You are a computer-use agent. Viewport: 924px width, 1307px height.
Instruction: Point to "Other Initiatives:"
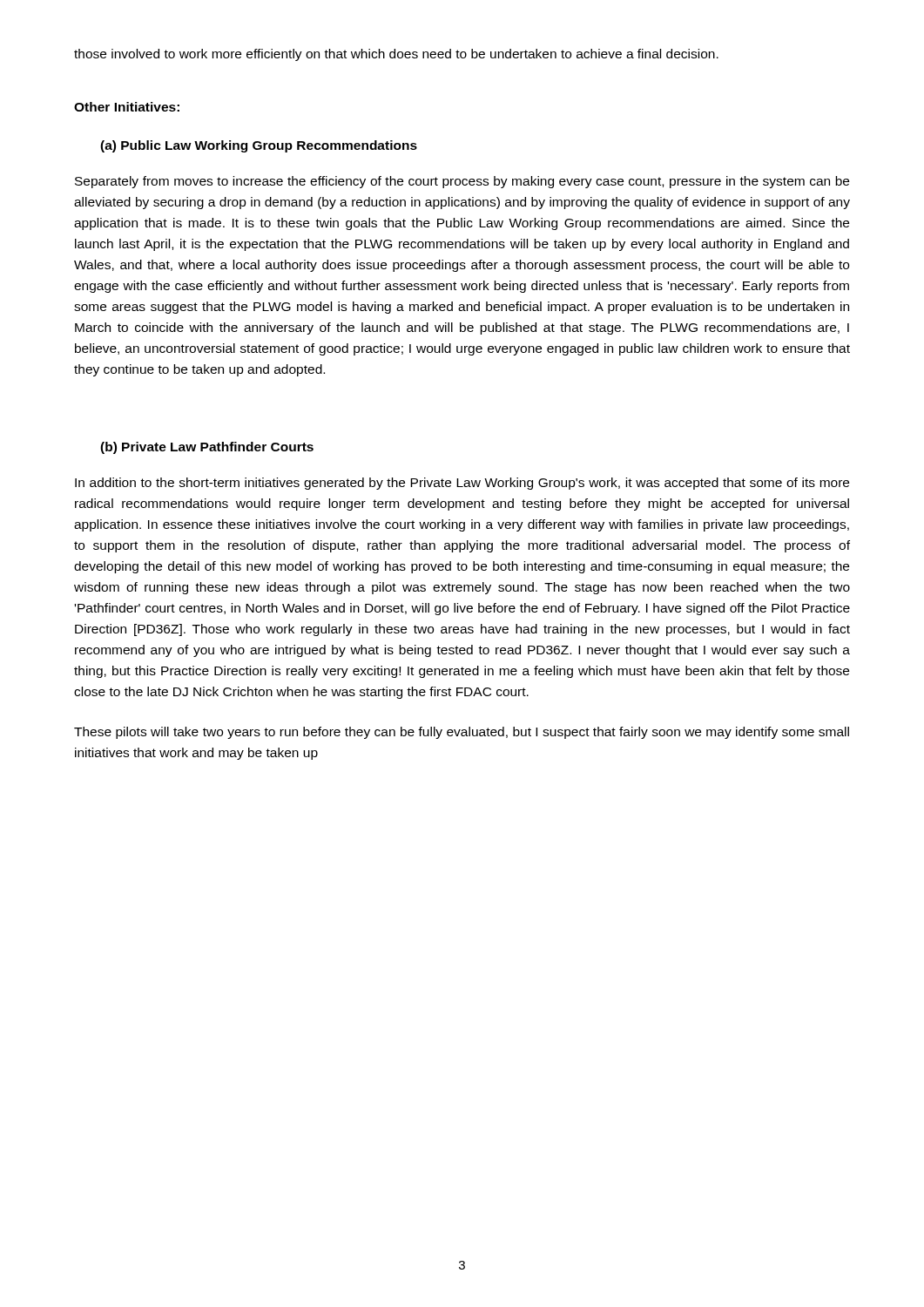click(x=127, y=107)
